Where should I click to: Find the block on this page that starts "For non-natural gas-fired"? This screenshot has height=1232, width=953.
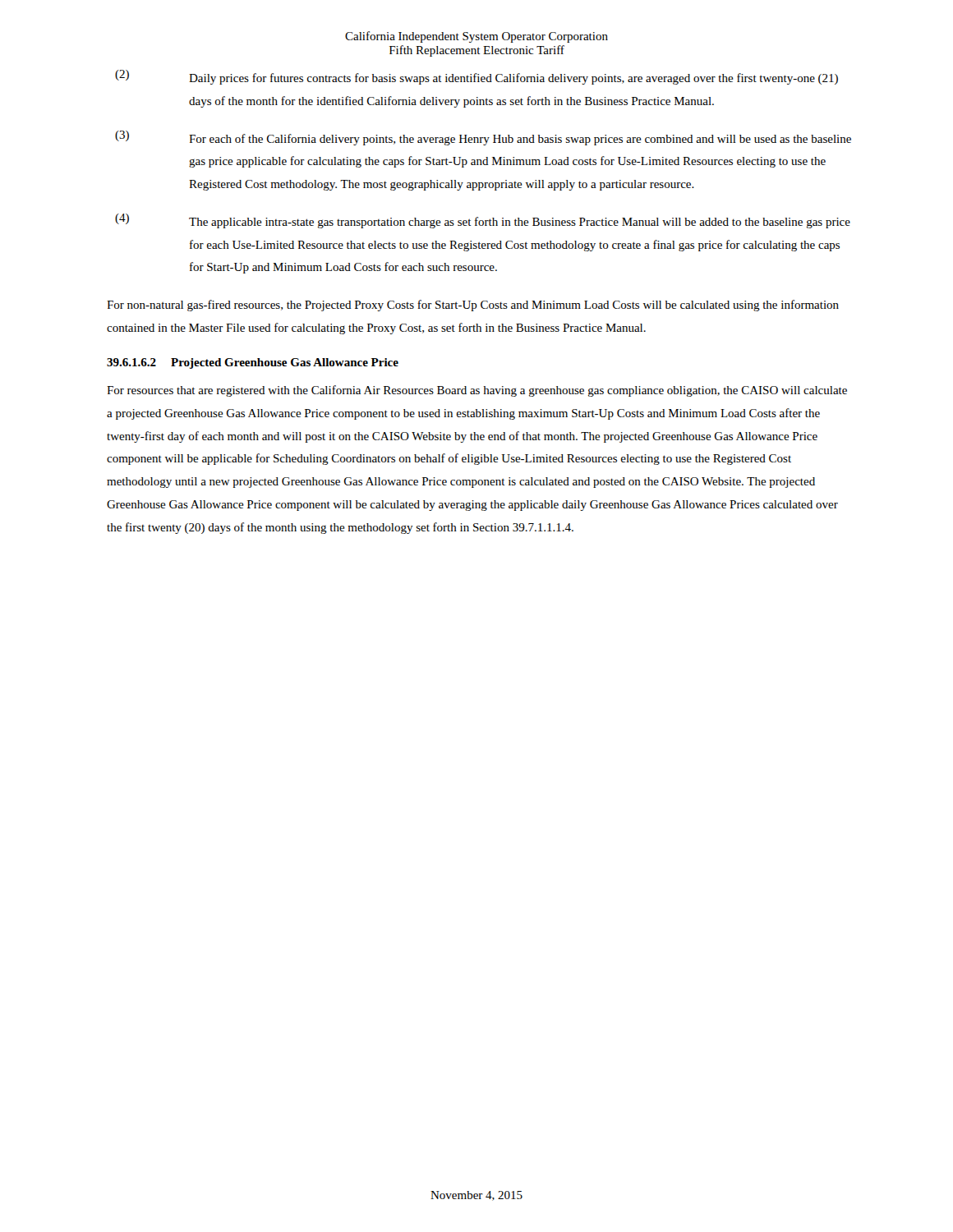click(473, 316)
